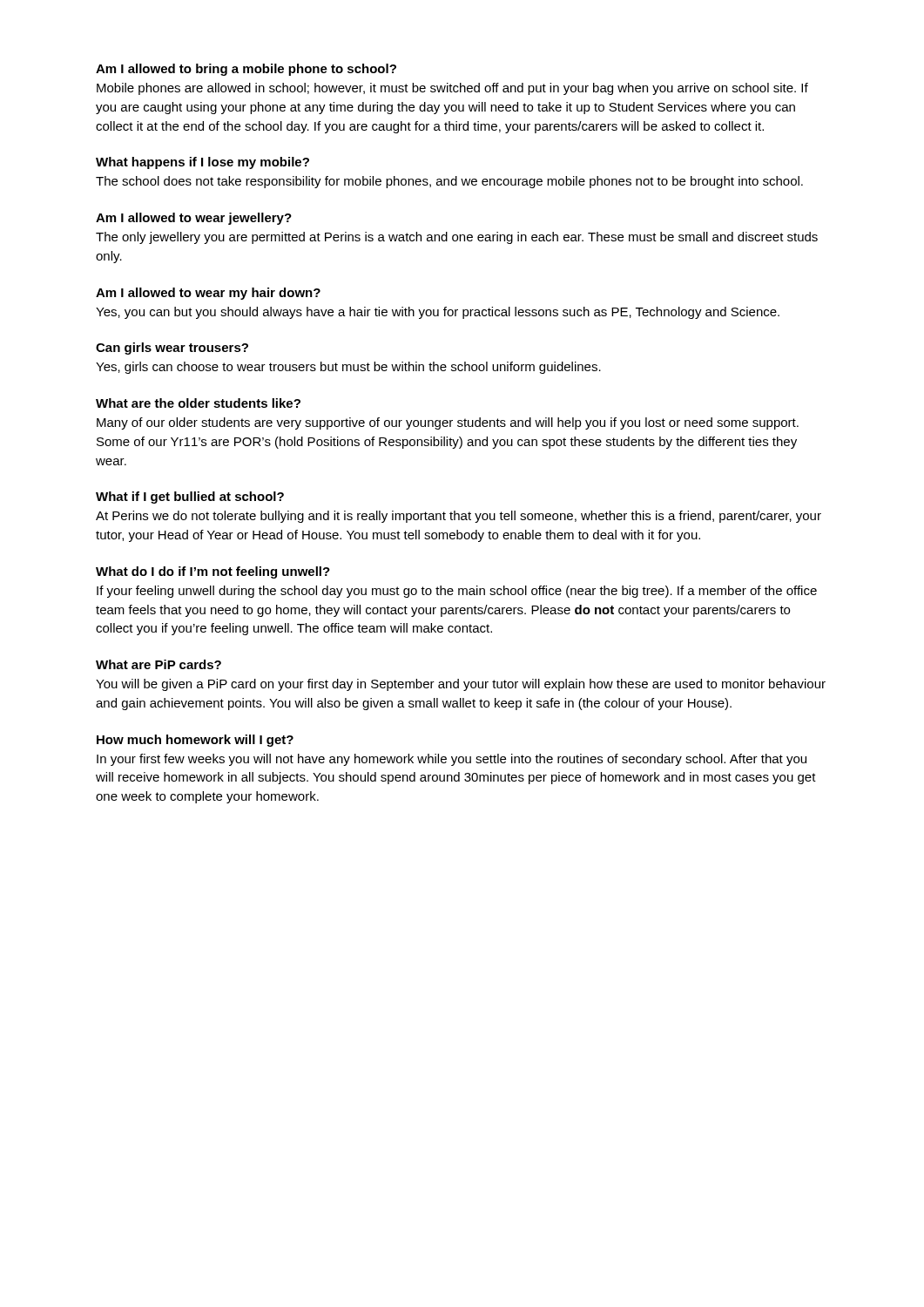Locate the region starting "What if I get bullied at school?"
Screen dimensions: 1307x924
[x=190, y=496]
